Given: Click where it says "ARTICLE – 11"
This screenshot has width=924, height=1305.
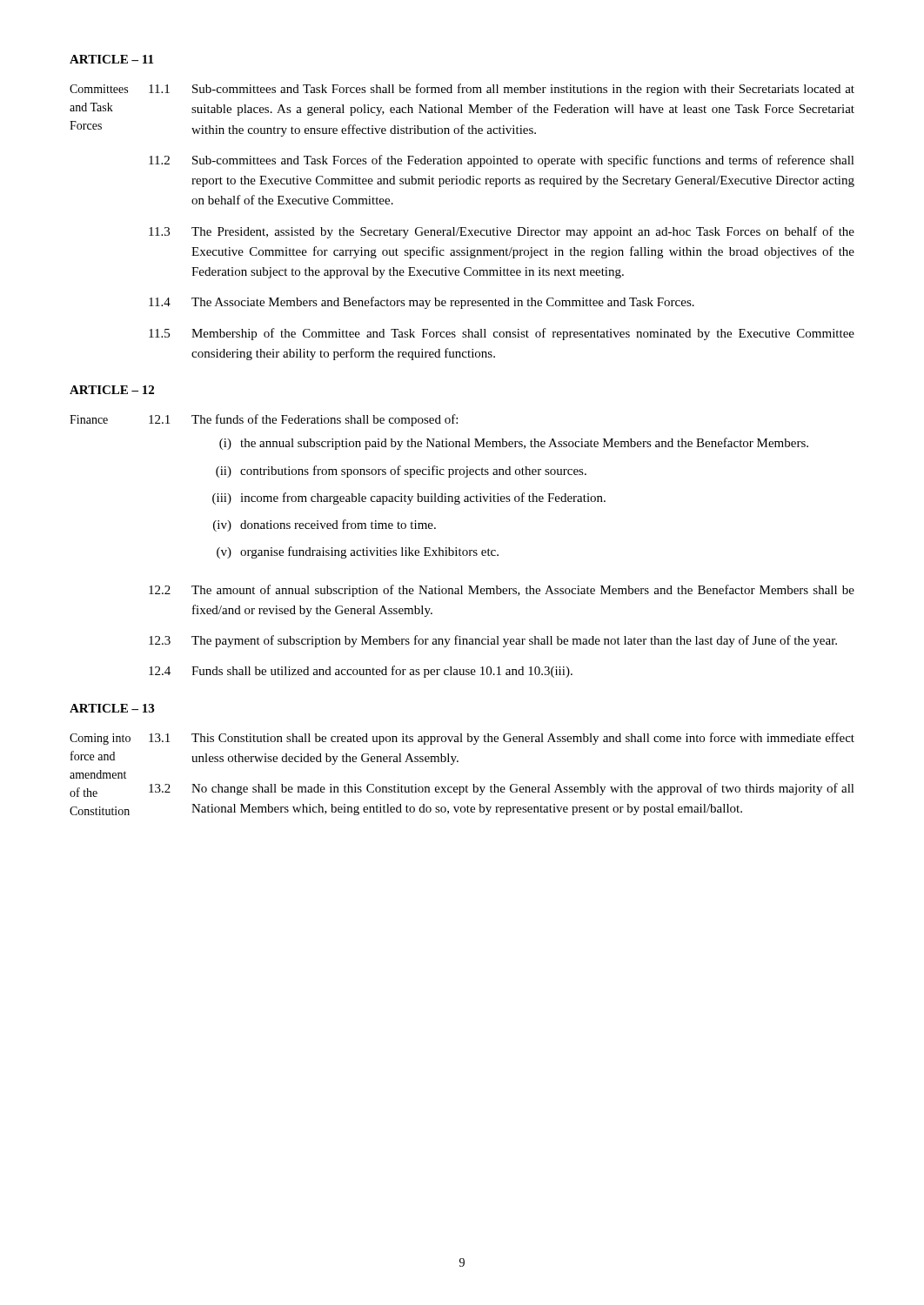Looking at the screenshot, I should 112,59.
